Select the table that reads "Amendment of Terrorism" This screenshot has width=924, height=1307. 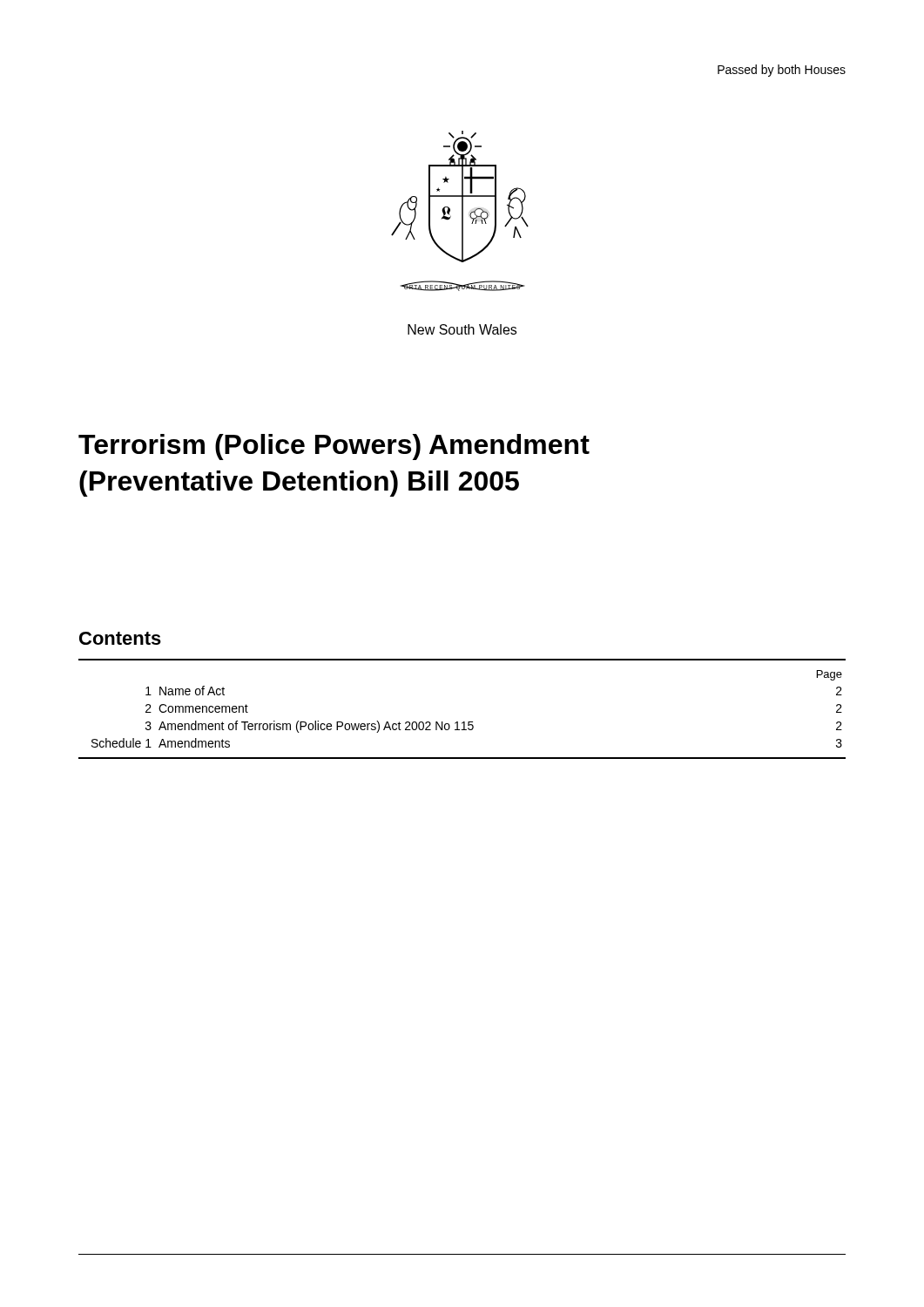click(x=462, y=709)
